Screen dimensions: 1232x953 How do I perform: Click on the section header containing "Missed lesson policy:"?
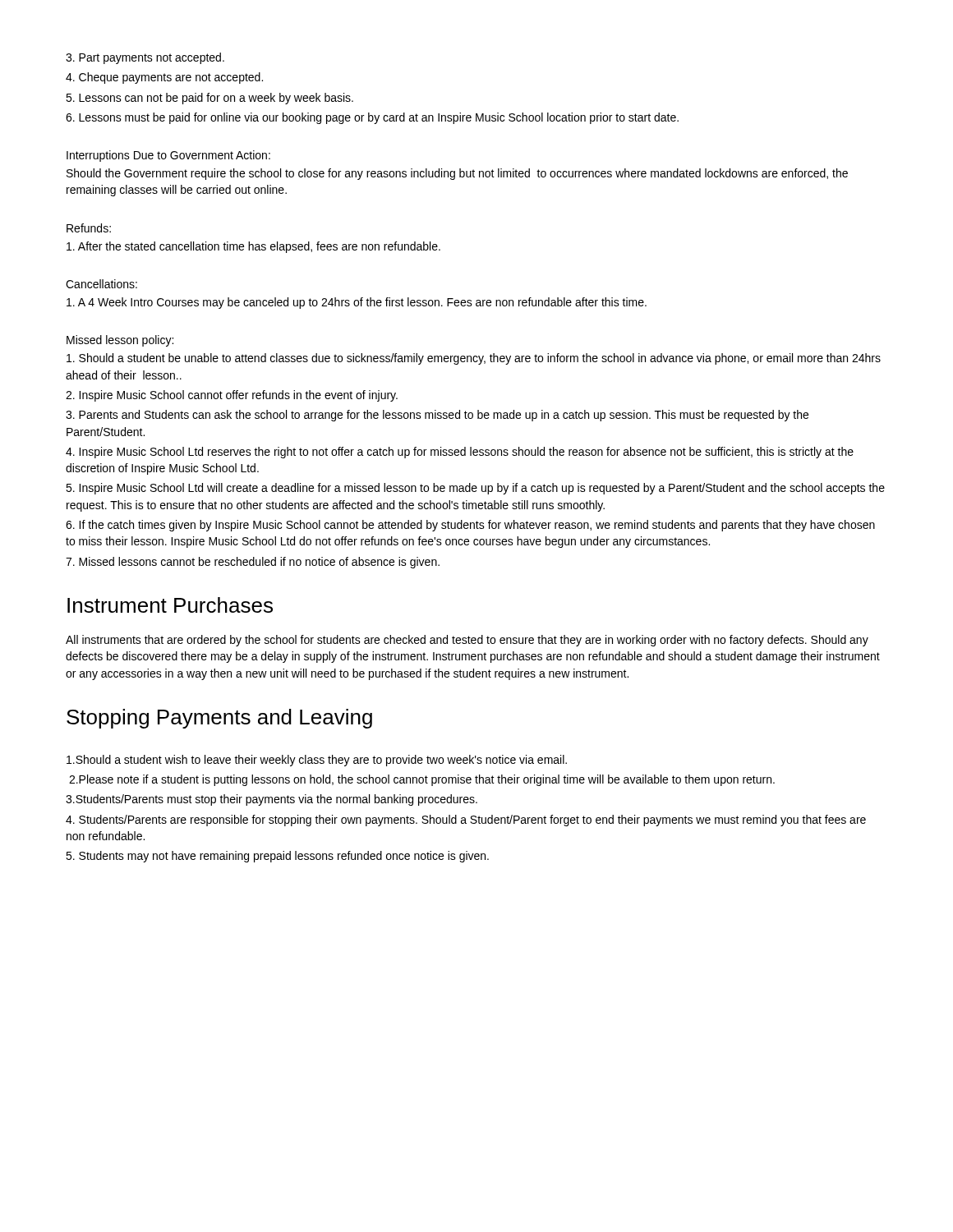pyautogui.click(x=120, y=340)
